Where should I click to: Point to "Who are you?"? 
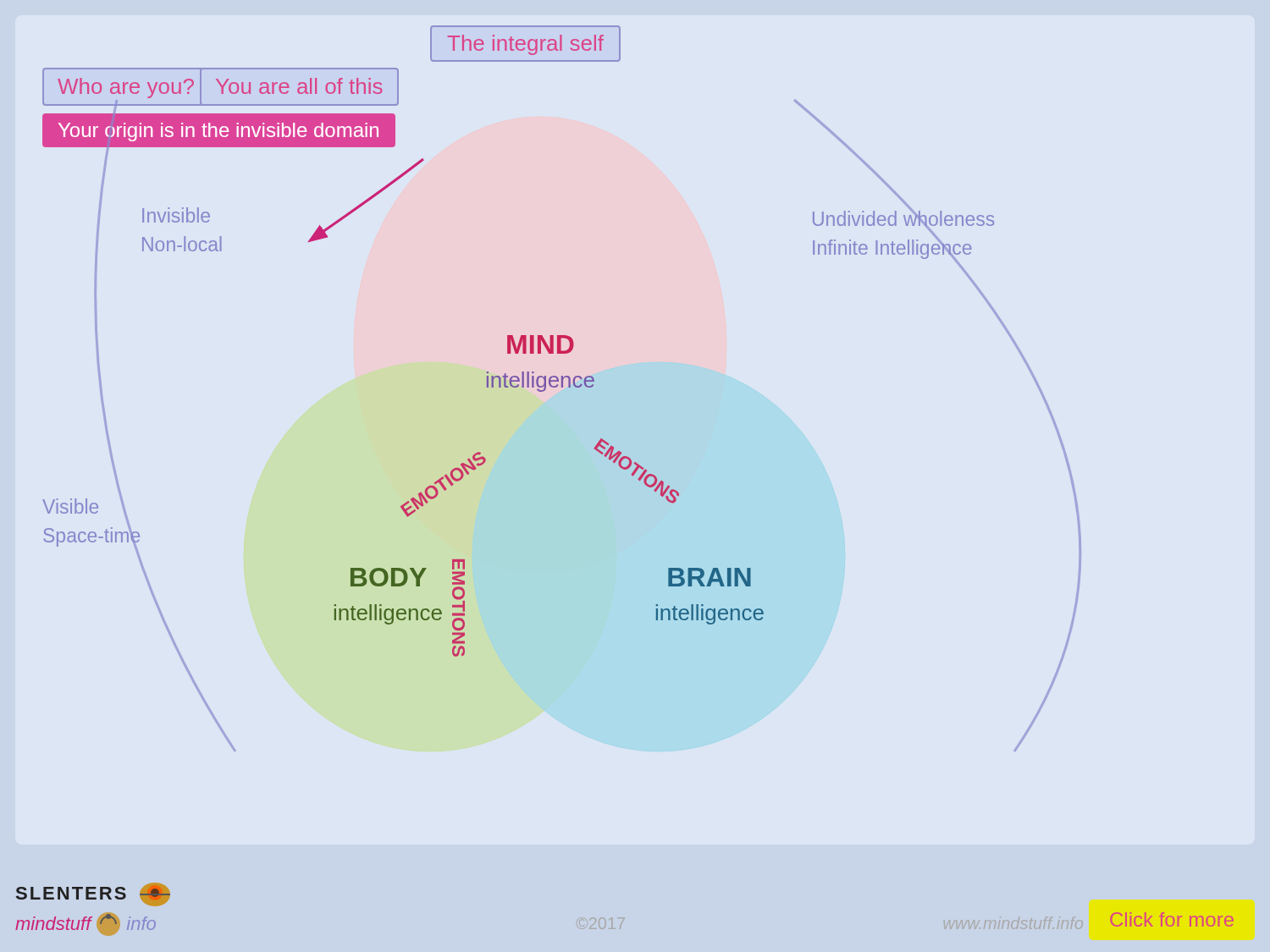(x=126, y=86)
